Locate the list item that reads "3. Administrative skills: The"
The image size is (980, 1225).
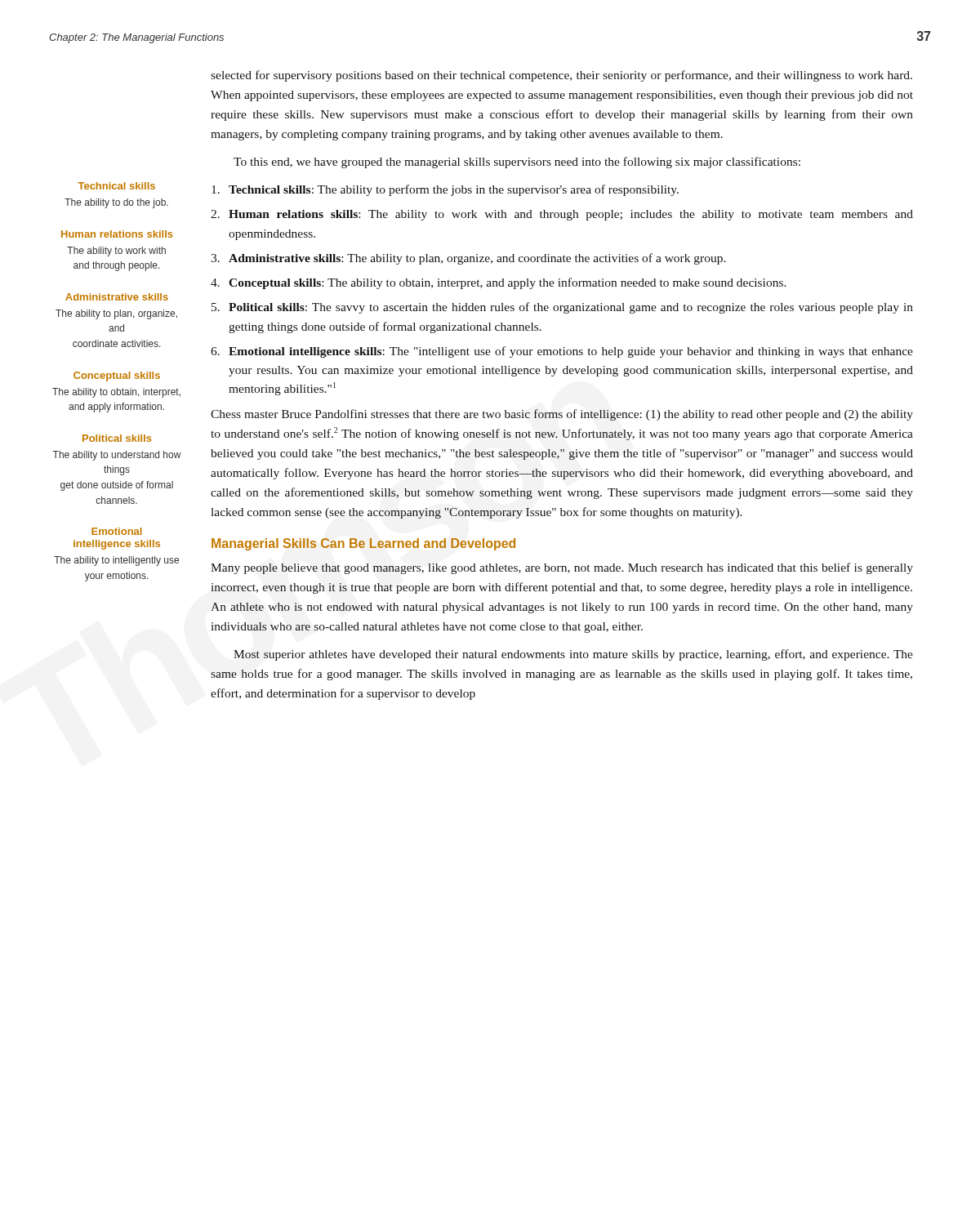pyautogui.click(x=562, y=258)
